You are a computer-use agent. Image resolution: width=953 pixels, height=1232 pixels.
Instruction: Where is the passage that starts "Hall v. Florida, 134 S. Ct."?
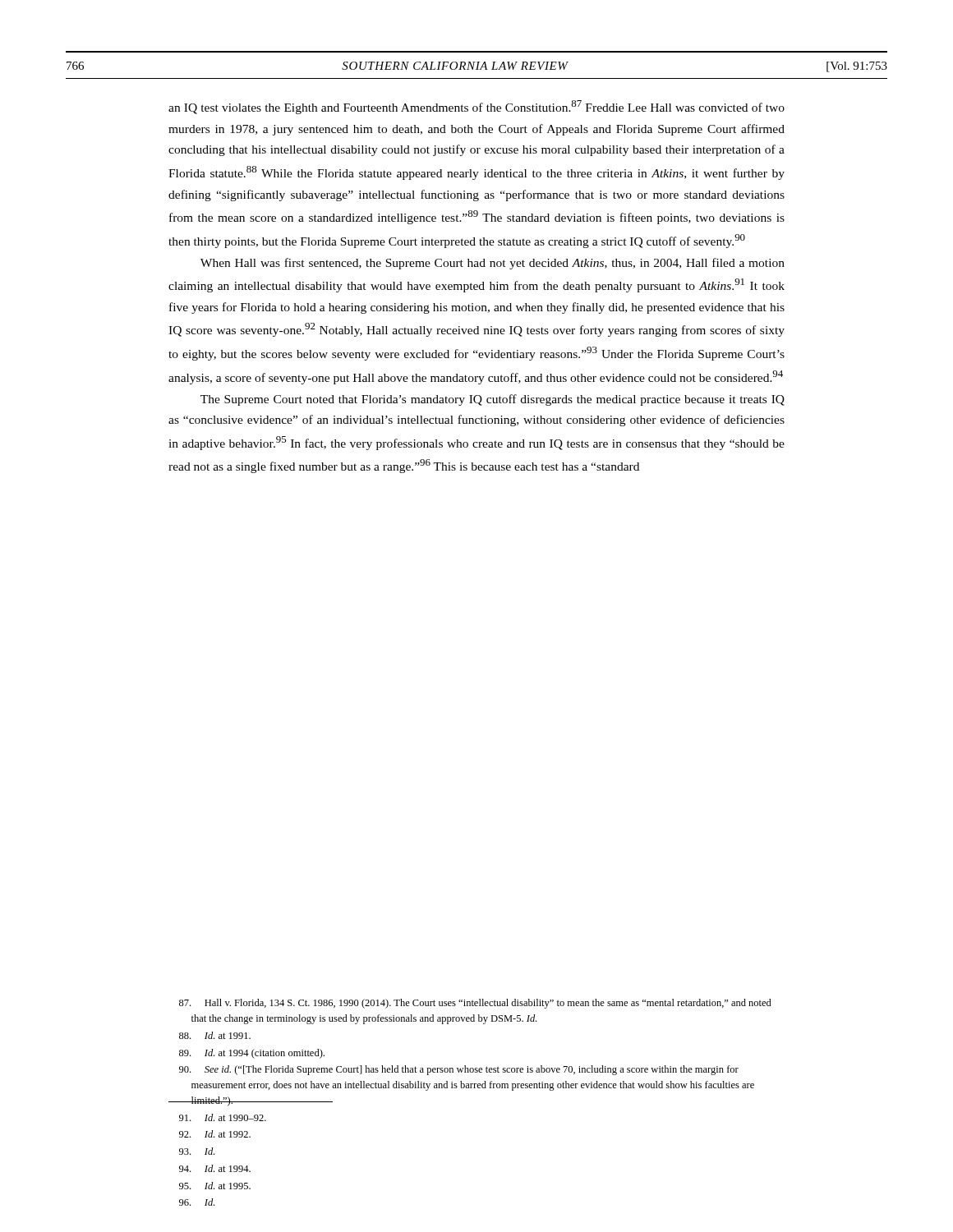click(x=476, y=1011)
